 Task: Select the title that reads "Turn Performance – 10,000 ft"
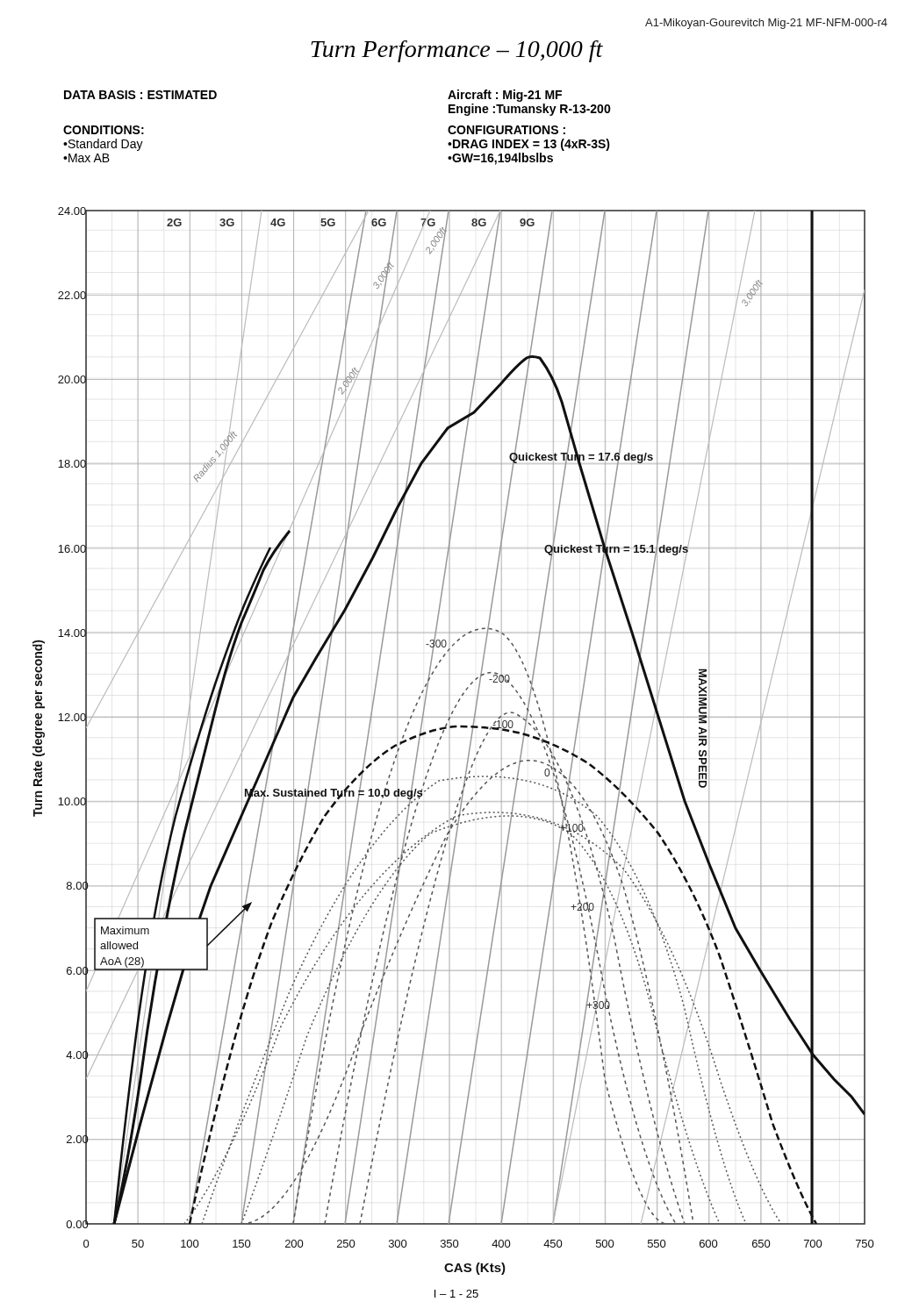[x=456, y=49]
